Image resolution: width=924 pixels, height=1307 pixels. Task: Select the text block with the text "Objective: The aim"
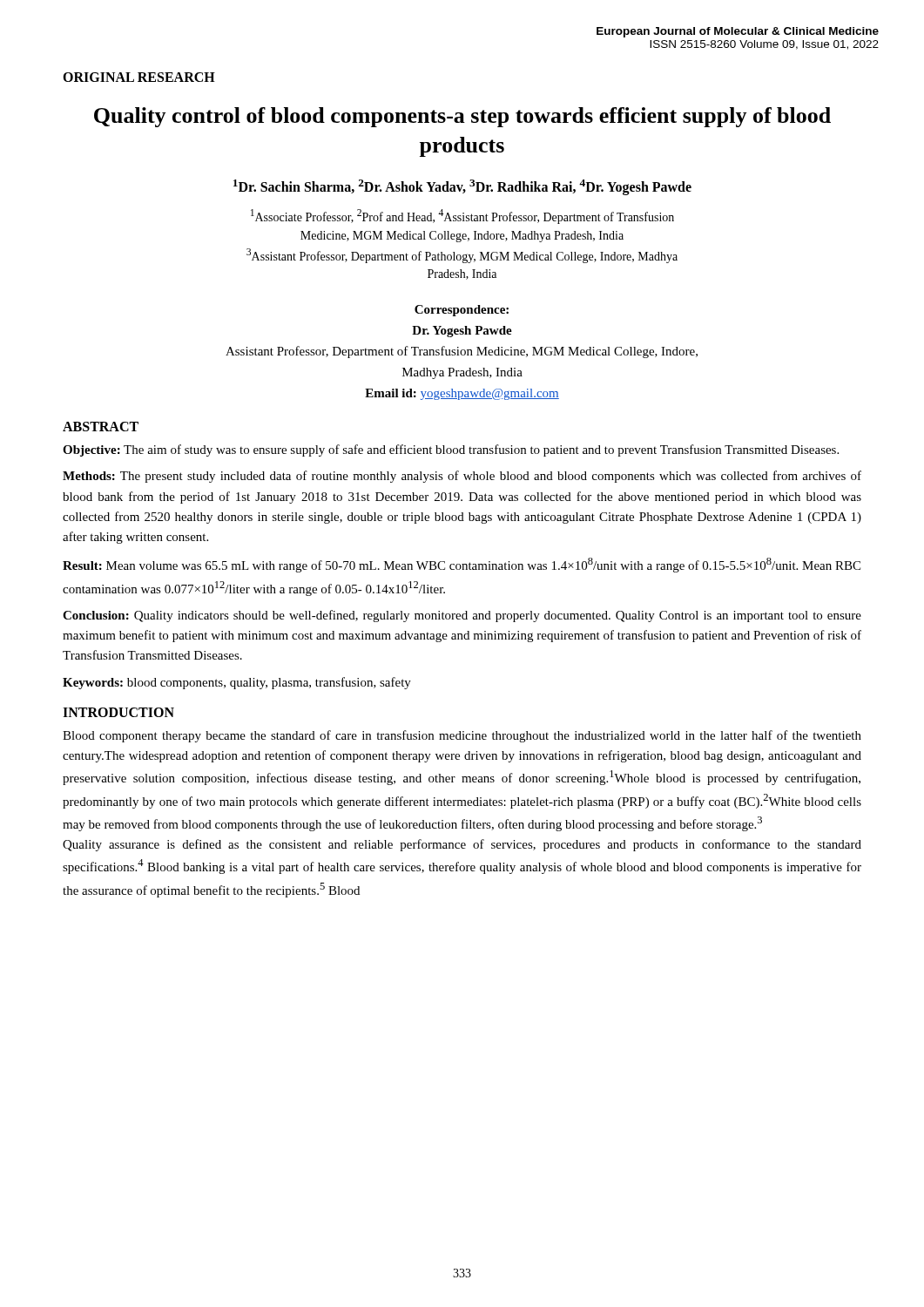[451, 450]
